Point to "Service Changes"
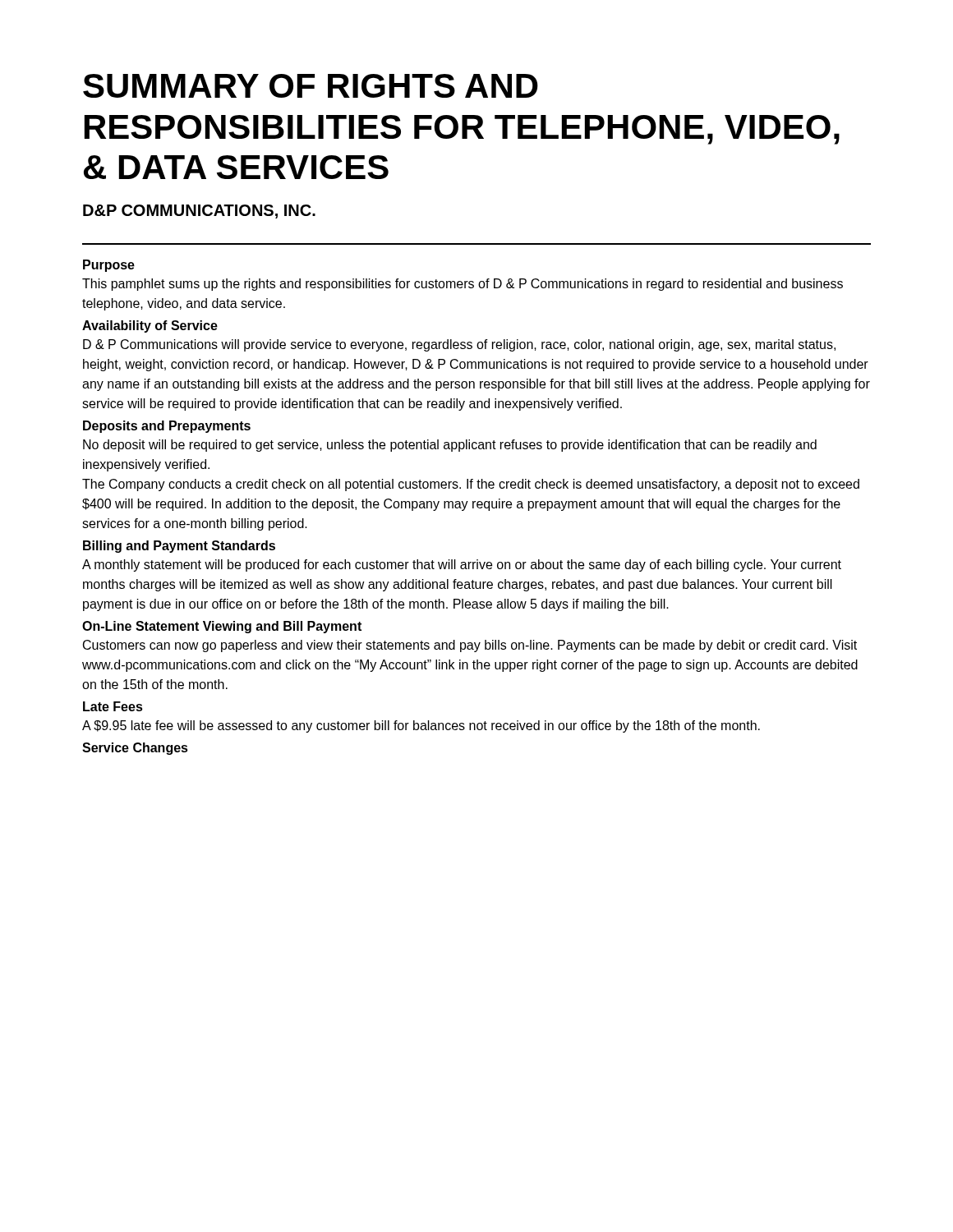The height and width of the screenshot is (1232, 953). pos(135,748)
